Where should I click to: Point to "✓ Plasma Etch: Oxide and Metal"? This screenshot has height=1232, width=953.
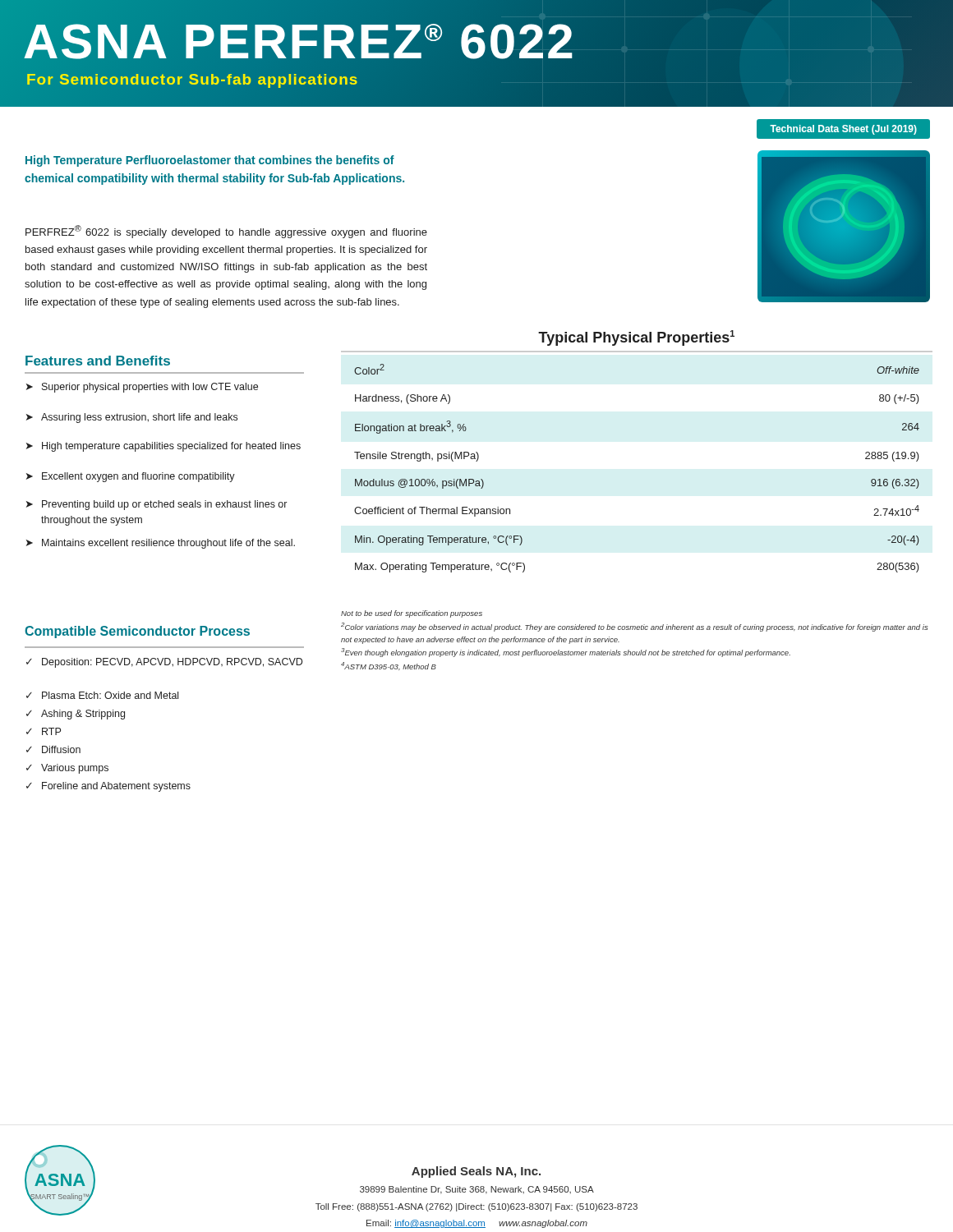point(102,696)
